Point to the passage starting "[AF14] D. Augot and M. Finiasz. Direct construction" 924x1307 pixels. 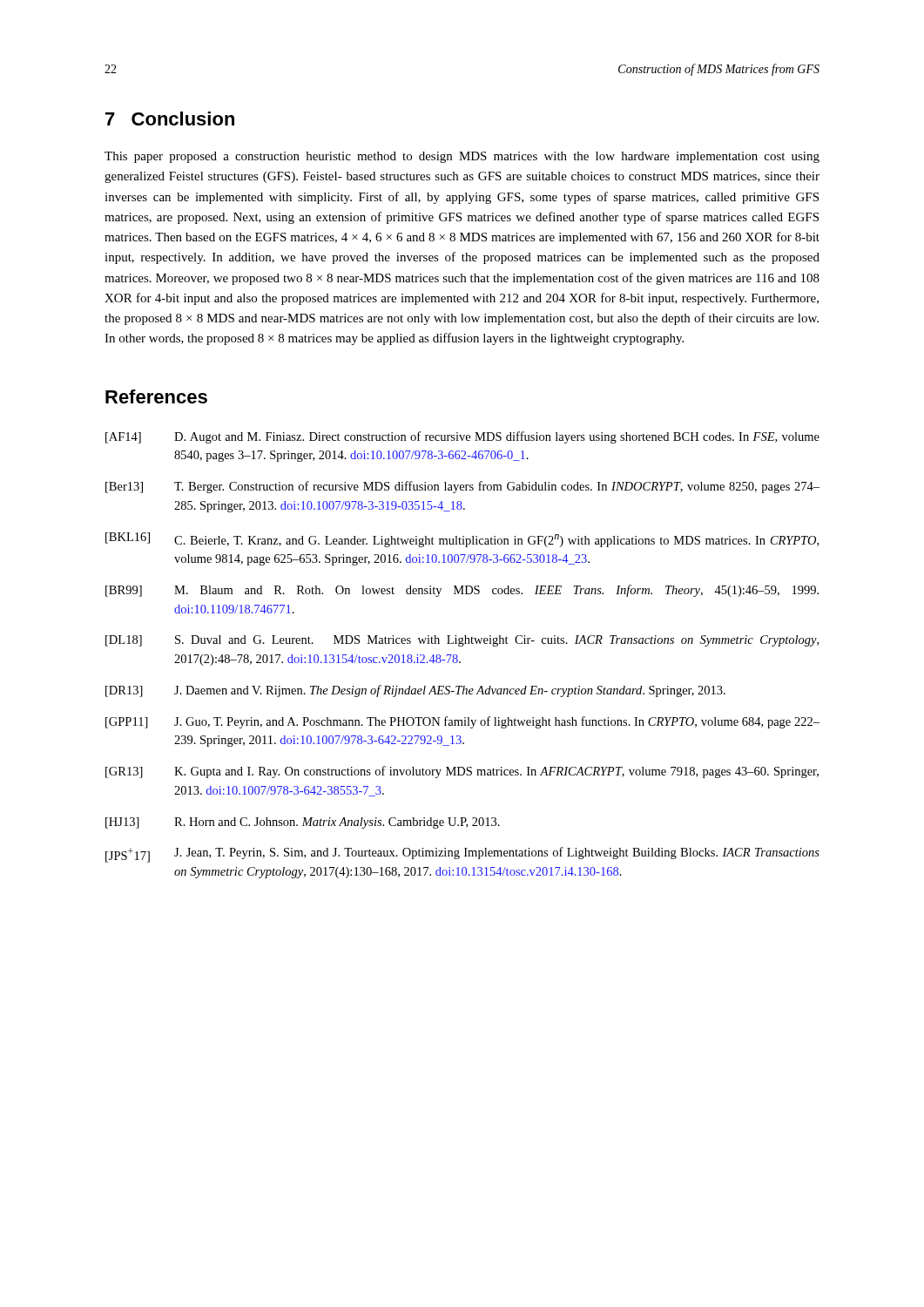462,446
